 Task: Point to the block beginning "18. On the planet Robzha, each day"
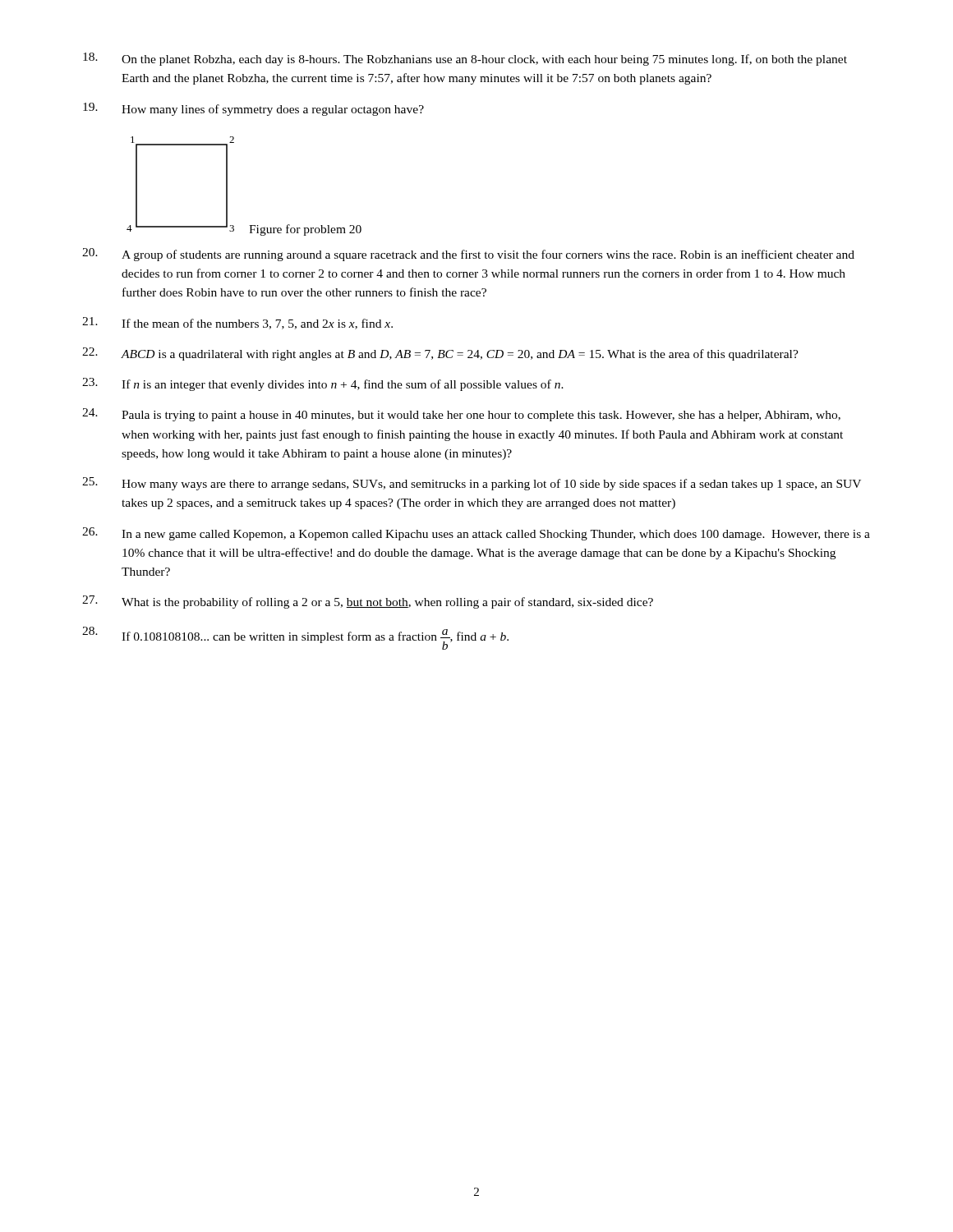(x=476, y=68)
